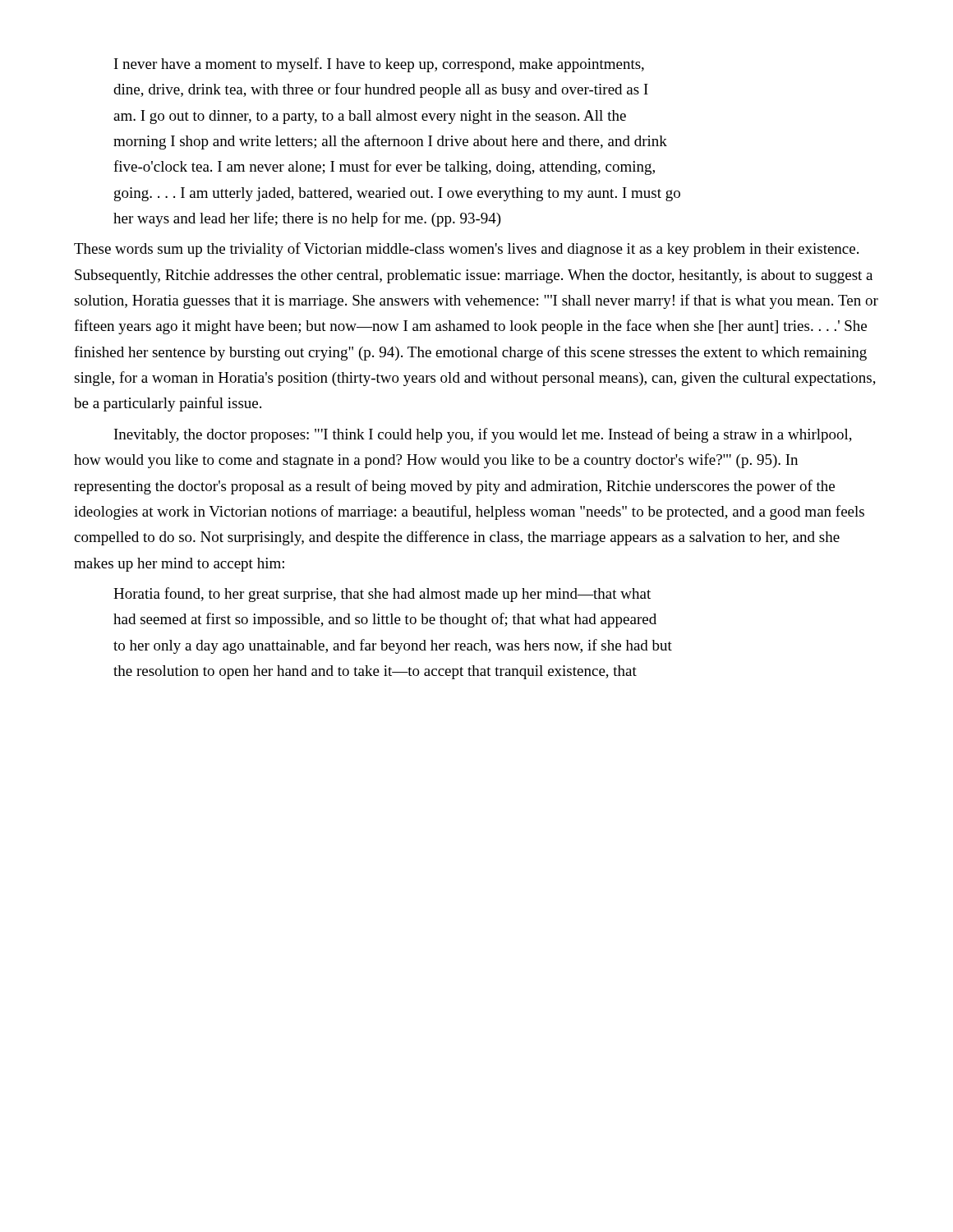Viewport: 953px width, 1232px height.
Task: Find the element starting "These words sum up the triviality"
Action: pos(476,326)
